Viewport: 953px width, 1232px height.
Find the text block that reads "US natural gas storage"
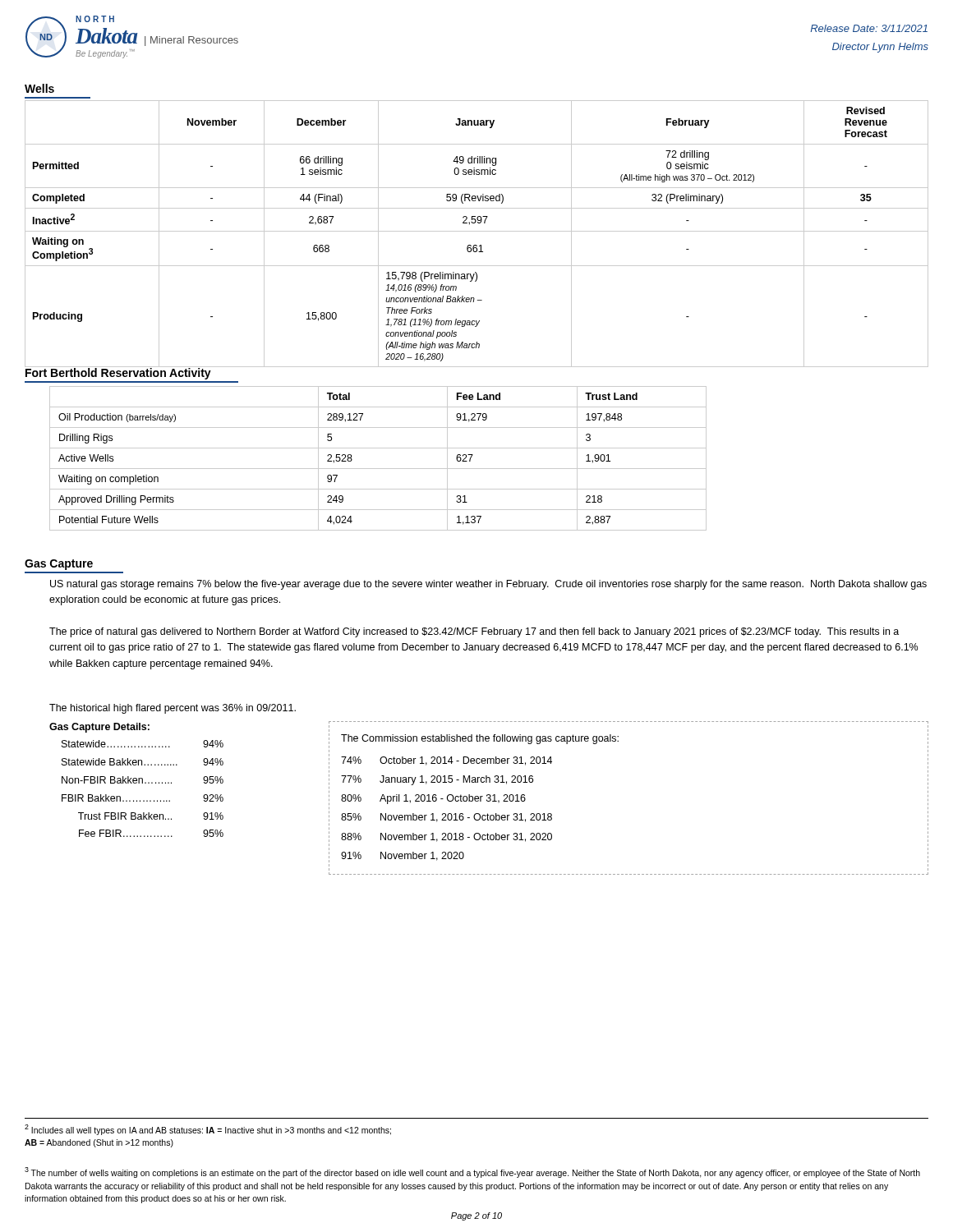(x=488, y=592)
